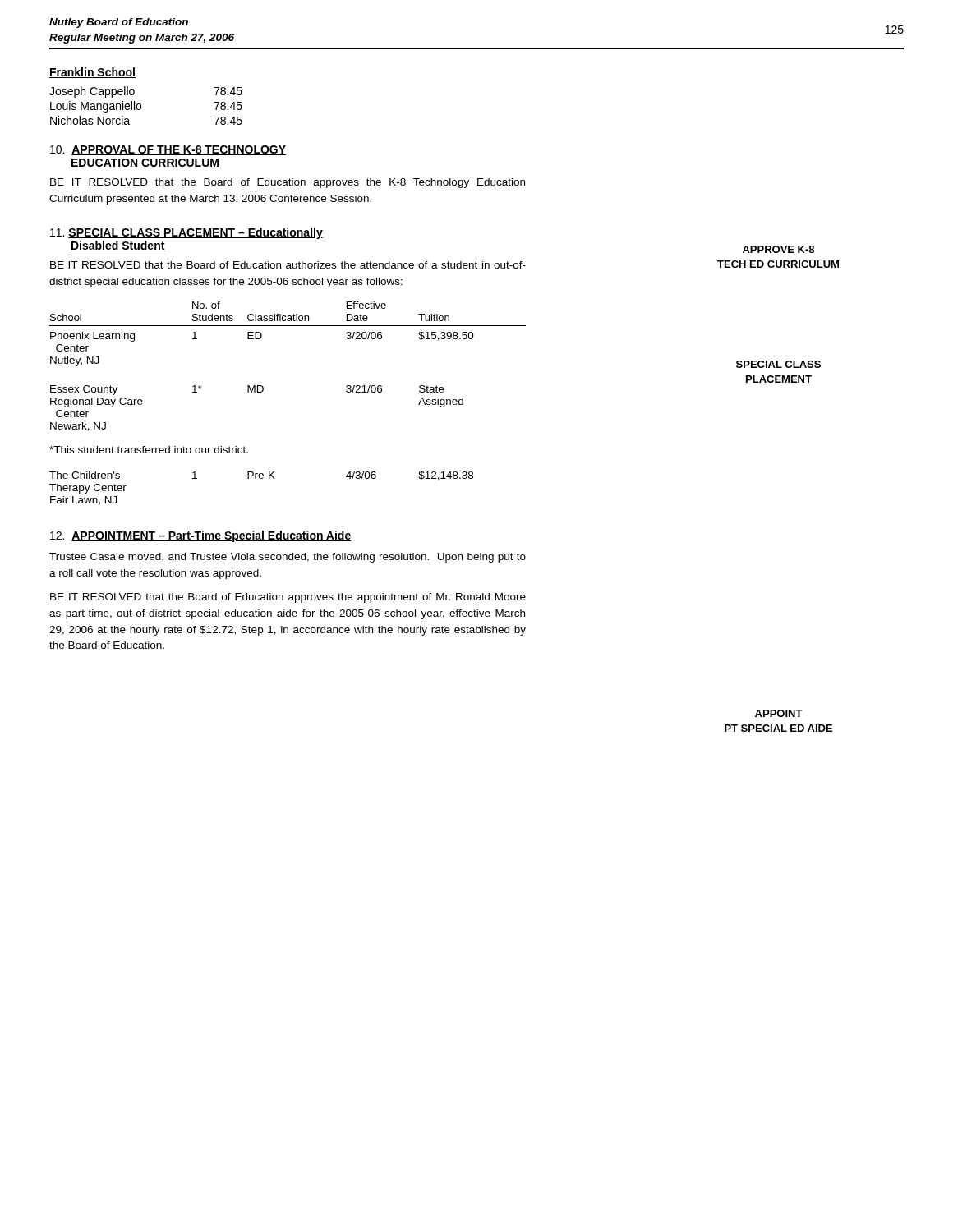Navigate to the passage starting "11. SPECIAL CLASS"

186,239
